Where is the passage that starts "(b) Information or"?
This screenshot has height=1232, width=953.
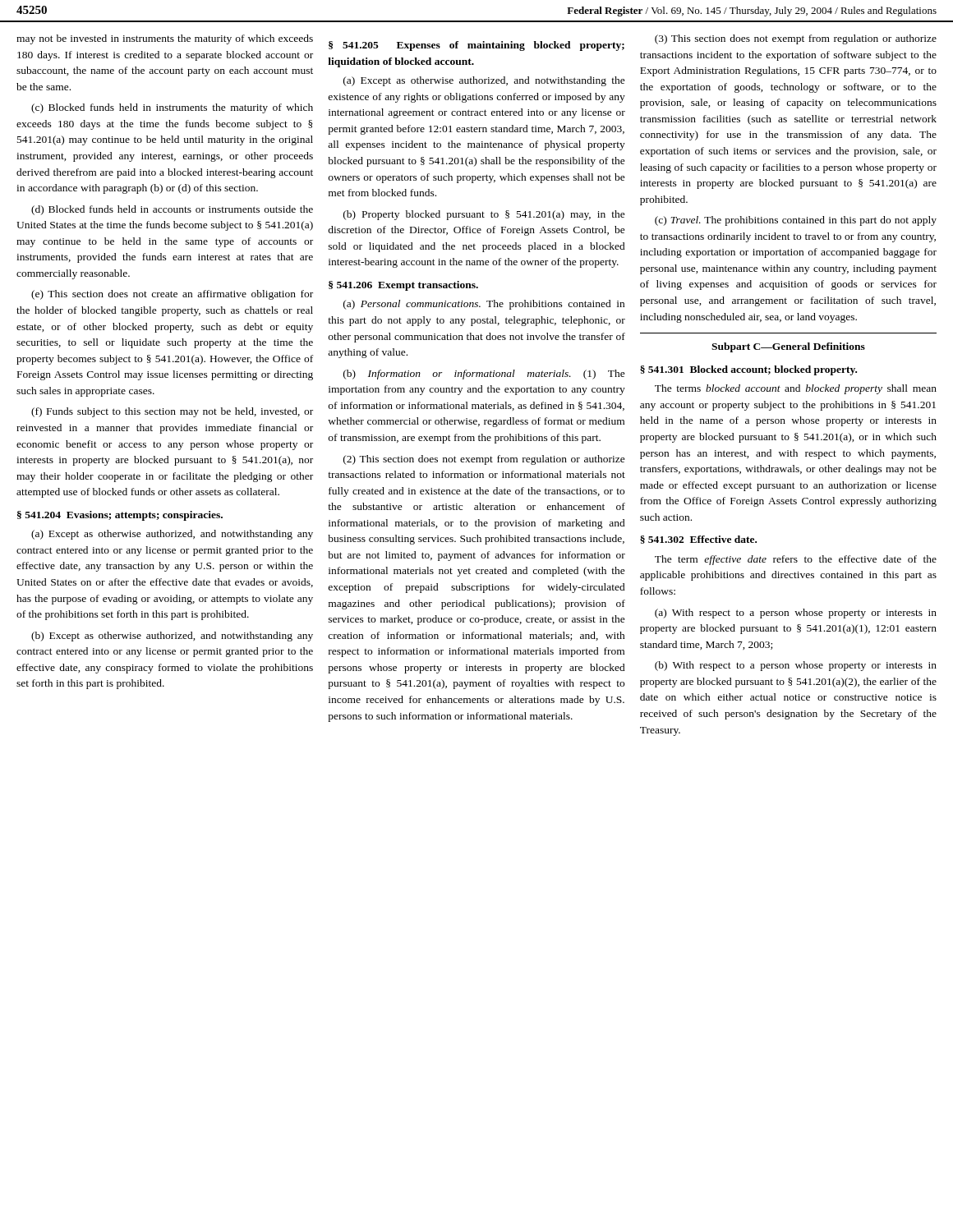click(x=476, y=405)
